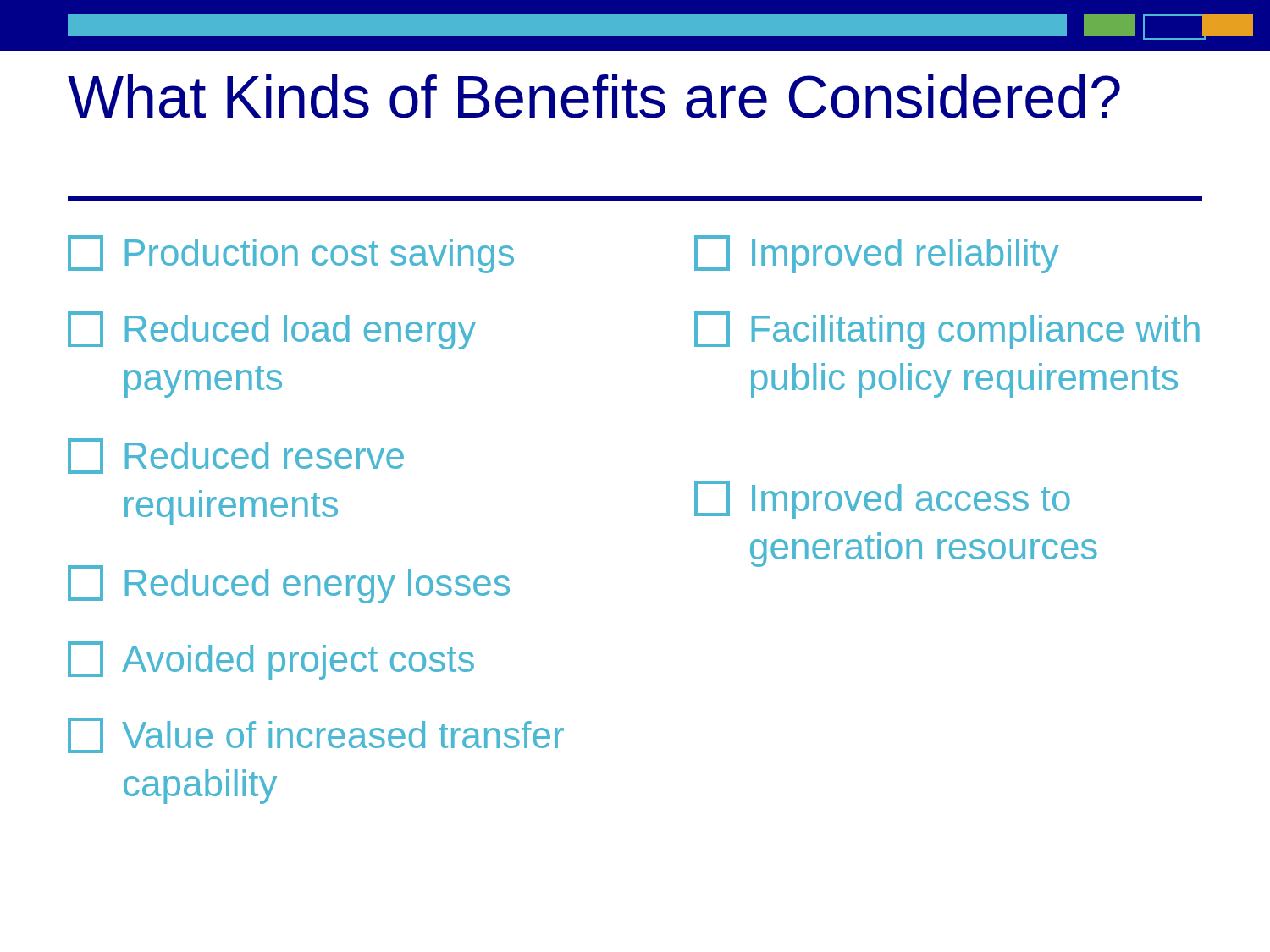
Task: Click on the list item that reads "Reduced reserve requirements"
Action: 330,480
